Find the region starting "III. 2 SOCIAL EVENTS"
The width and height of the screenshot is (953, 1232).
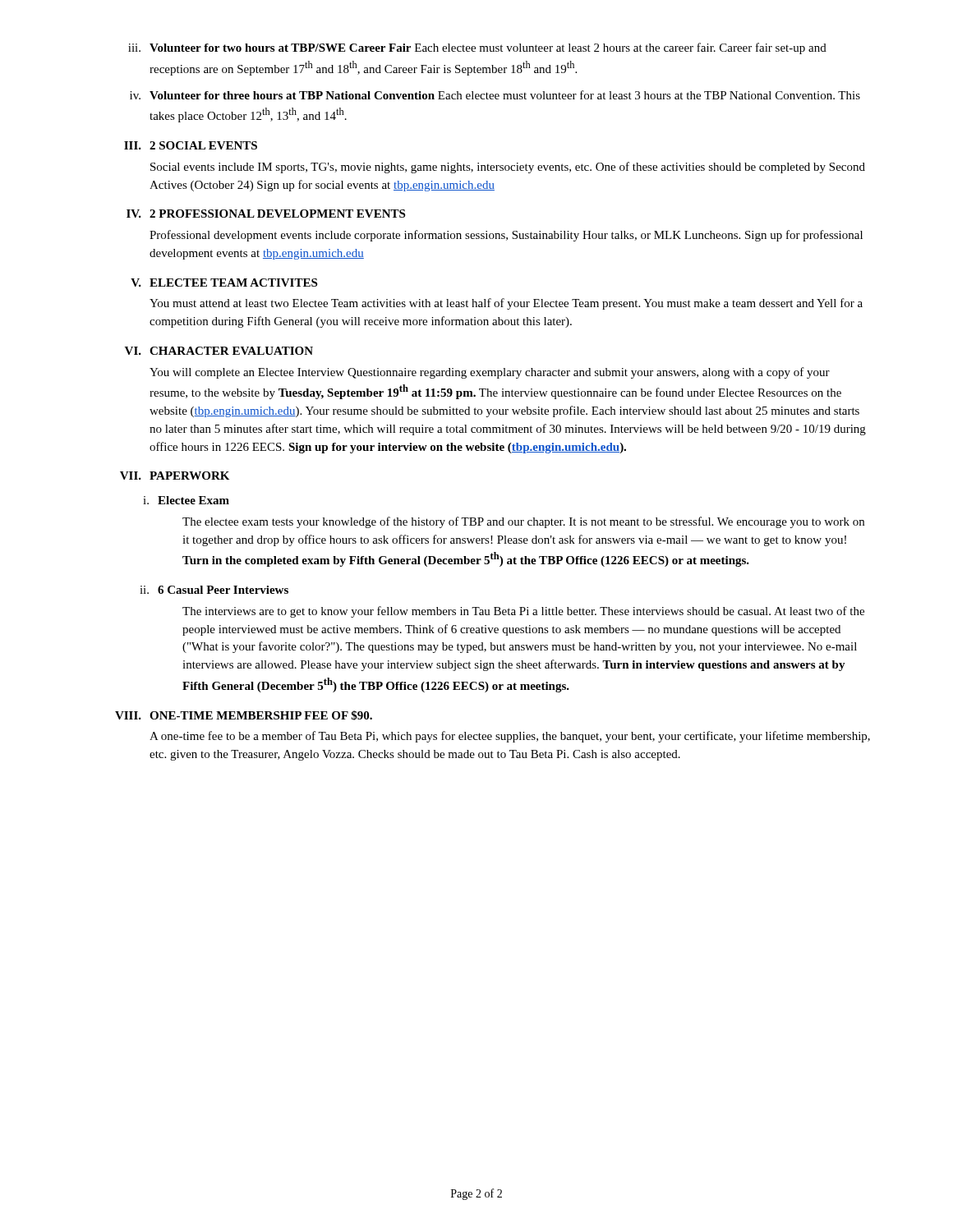point(170,146)
